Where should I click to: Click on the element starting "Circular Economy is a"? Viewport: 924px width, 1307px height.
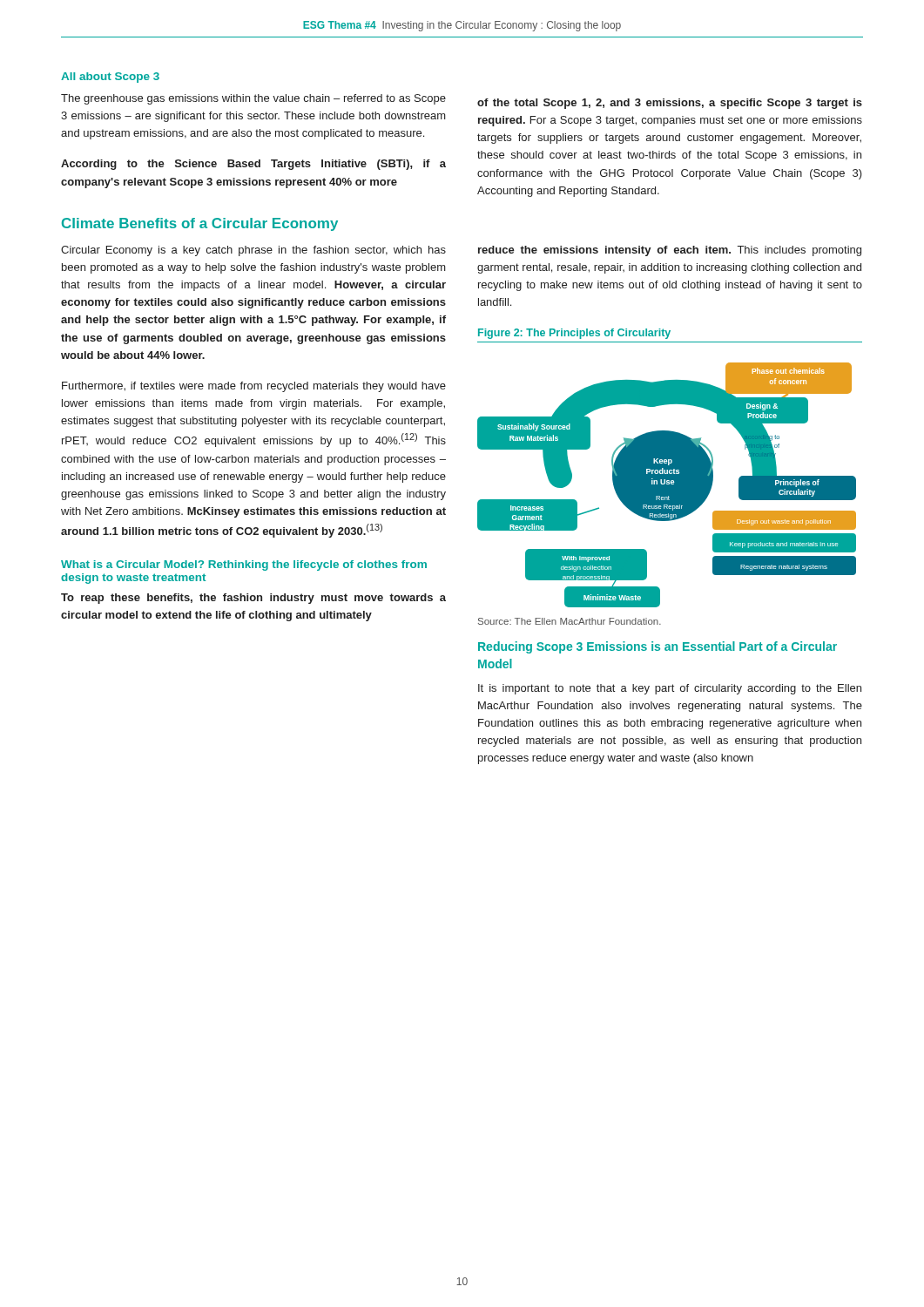tap(253, 302)
